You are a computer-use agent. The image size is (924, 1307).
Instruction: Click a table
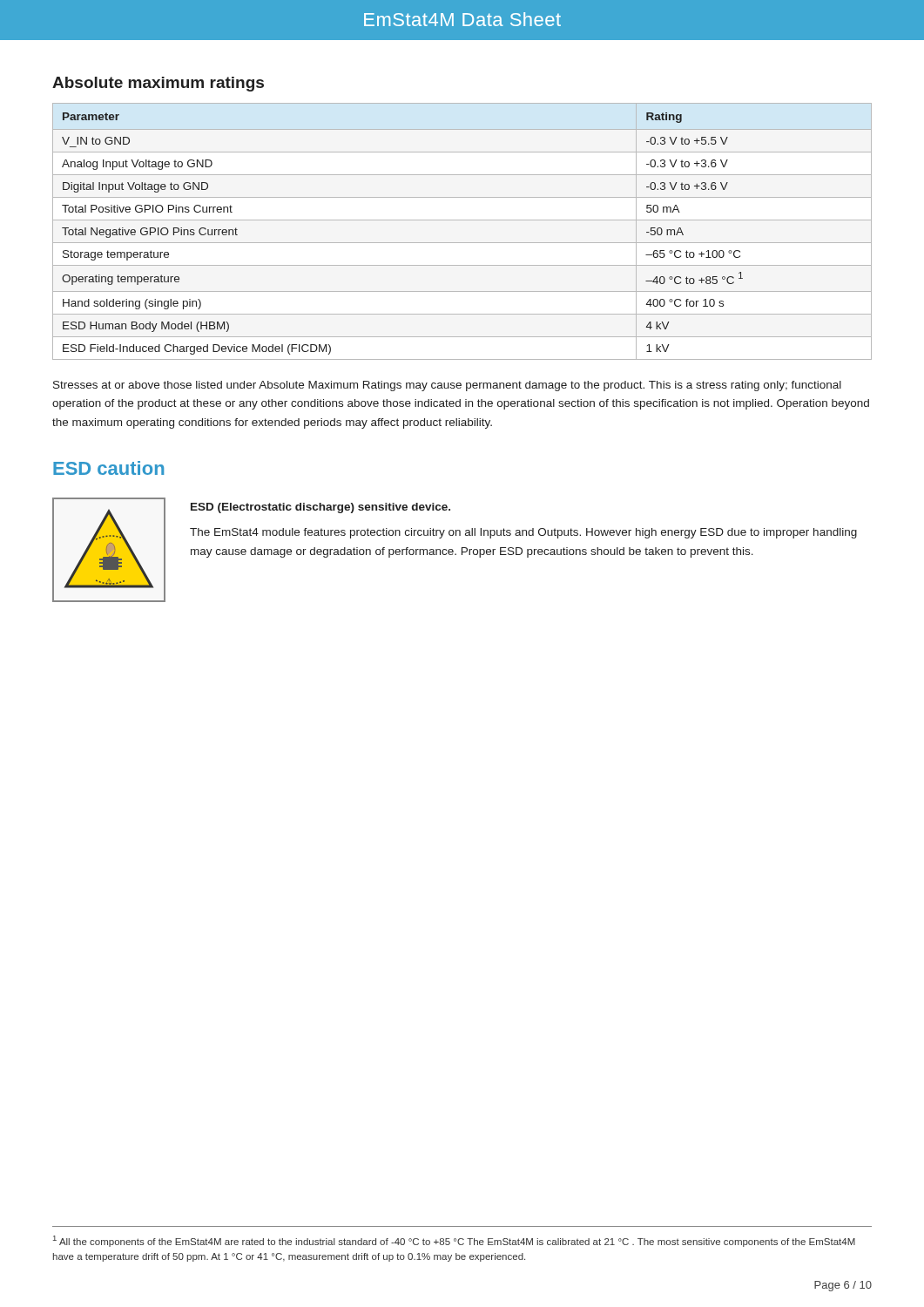pos(462,231)
